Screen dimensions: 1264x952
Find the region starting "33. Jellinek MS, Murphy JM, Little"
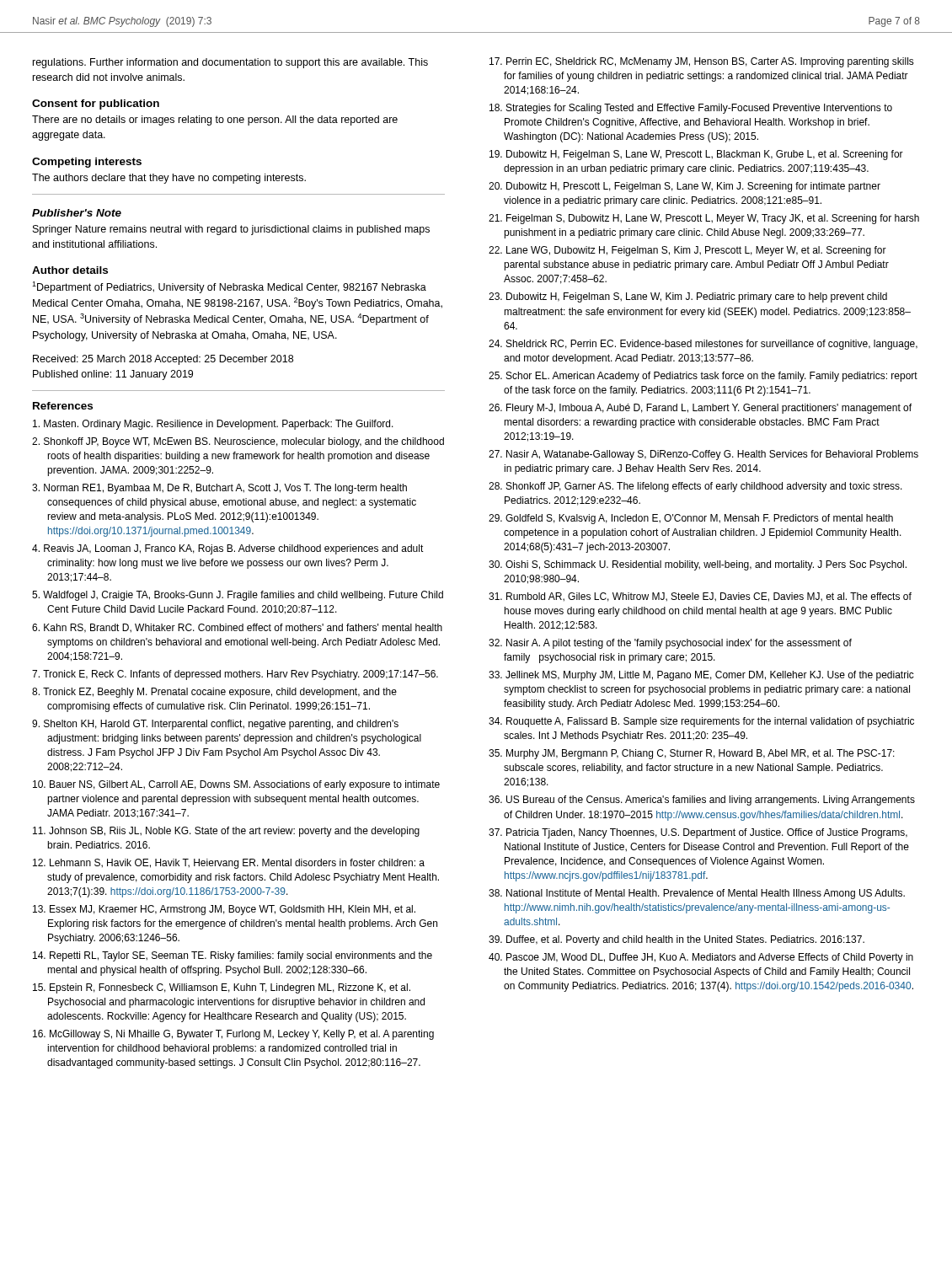pyautogui.click(x=701, y=690)
